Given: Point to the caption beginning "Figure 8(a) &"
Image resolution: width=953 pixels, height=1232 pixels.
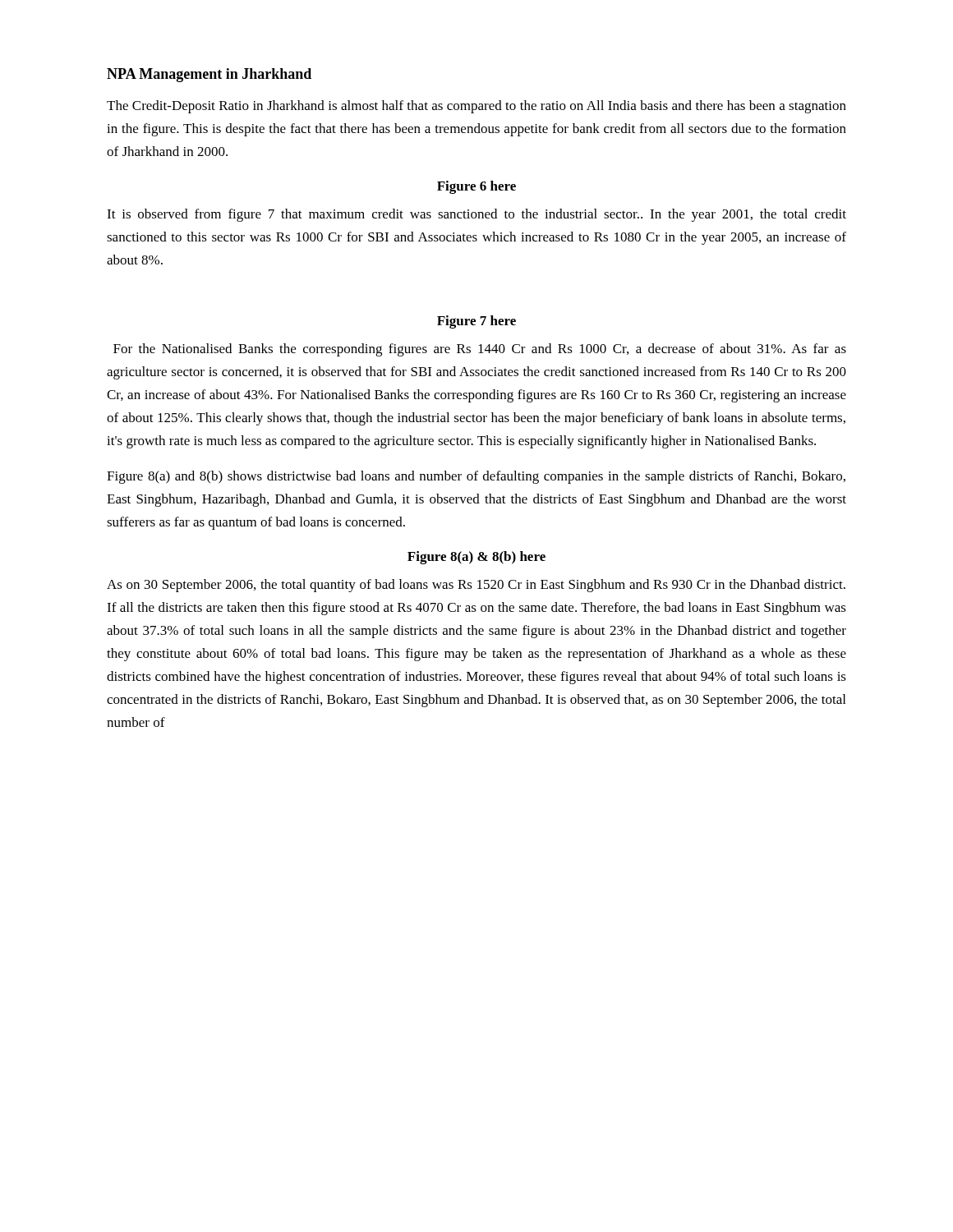Looking at the screenshot, I should coord(476,556).
